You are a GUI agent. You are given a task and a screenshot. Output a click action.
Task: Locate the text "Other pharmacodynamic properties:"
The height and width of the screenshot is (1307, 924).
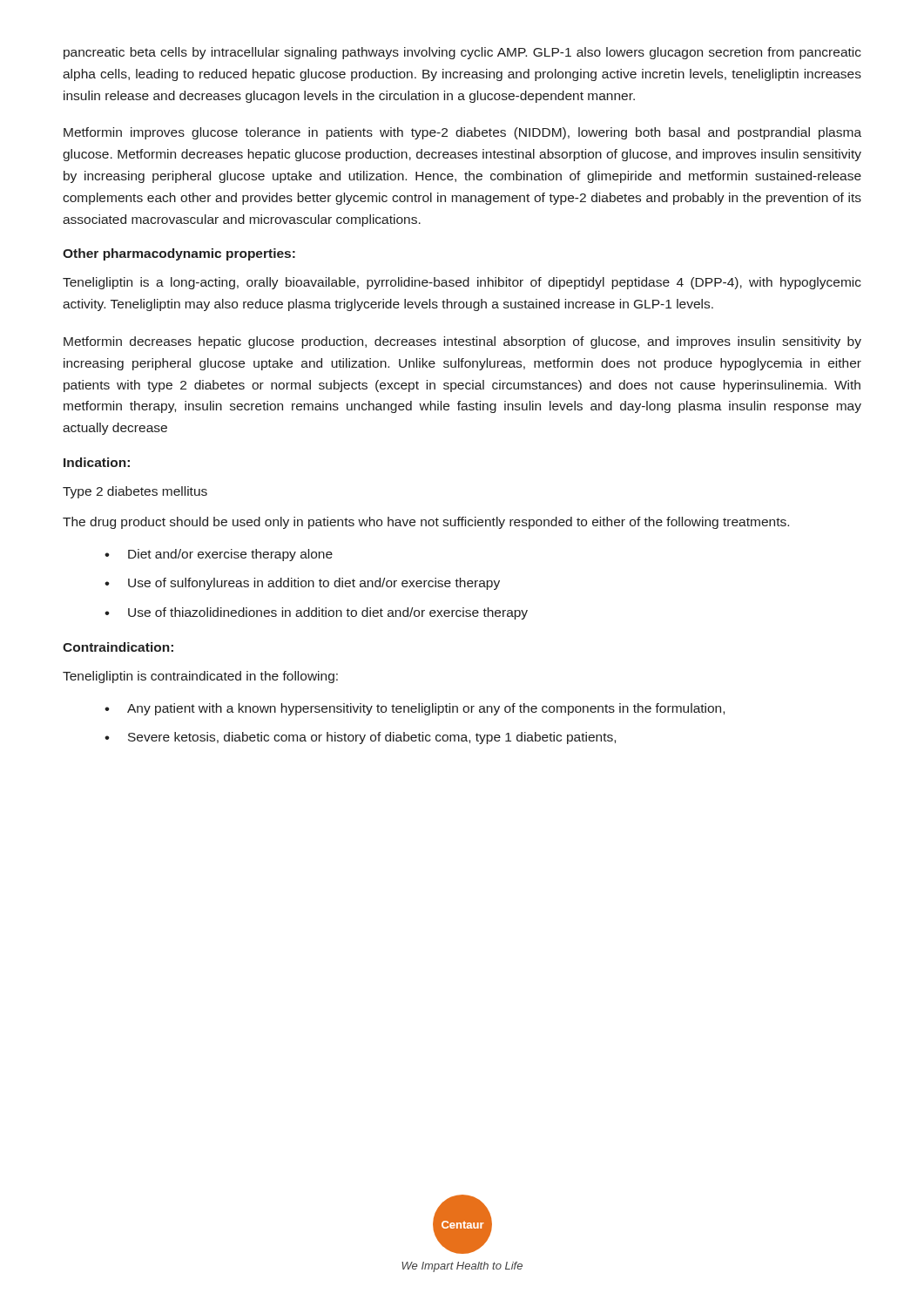click(179, 253)
